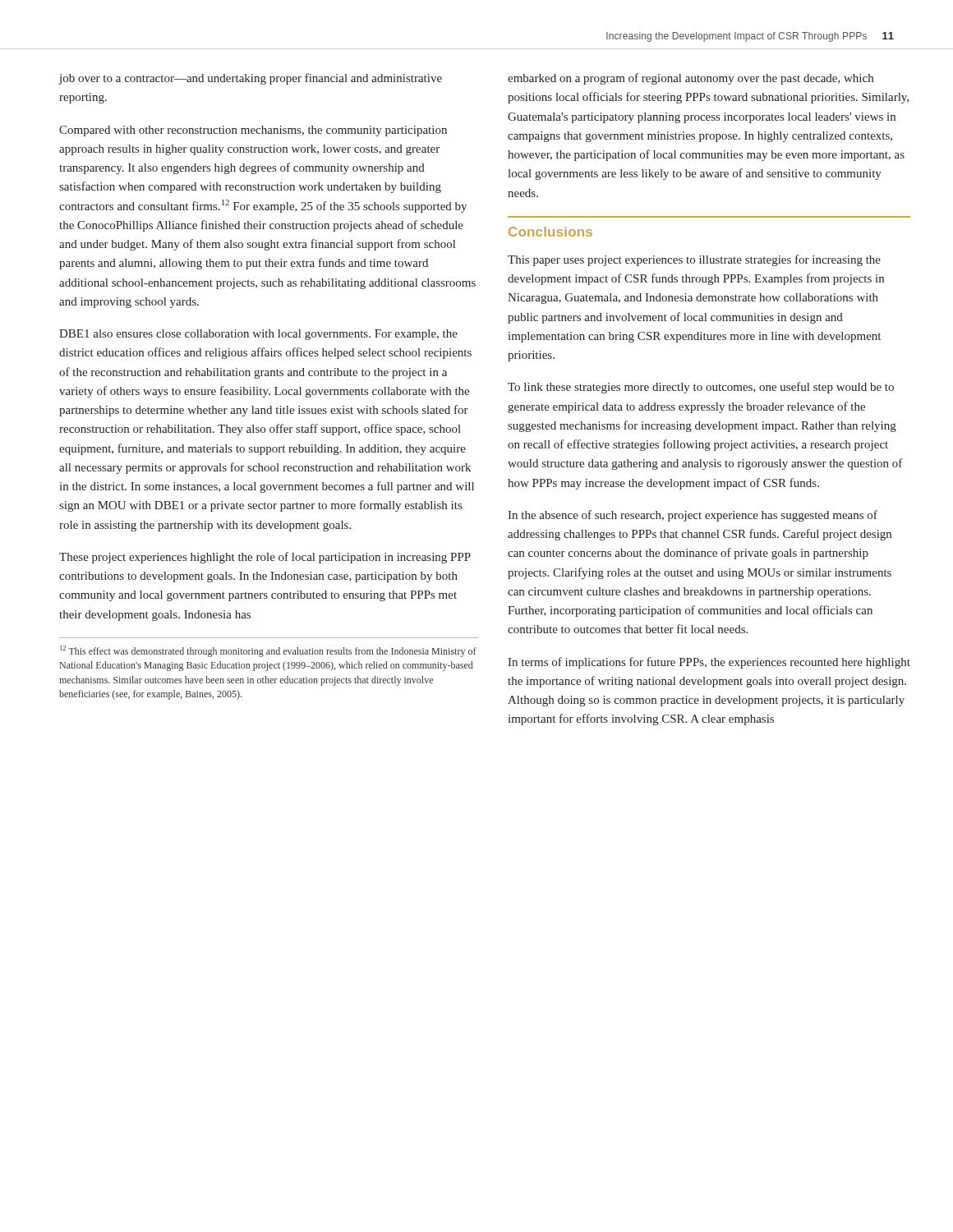Screen dimensions: 1232x953
Task: Point to the block starting "To link these strategies more"
Action: (x=705, y=435)
